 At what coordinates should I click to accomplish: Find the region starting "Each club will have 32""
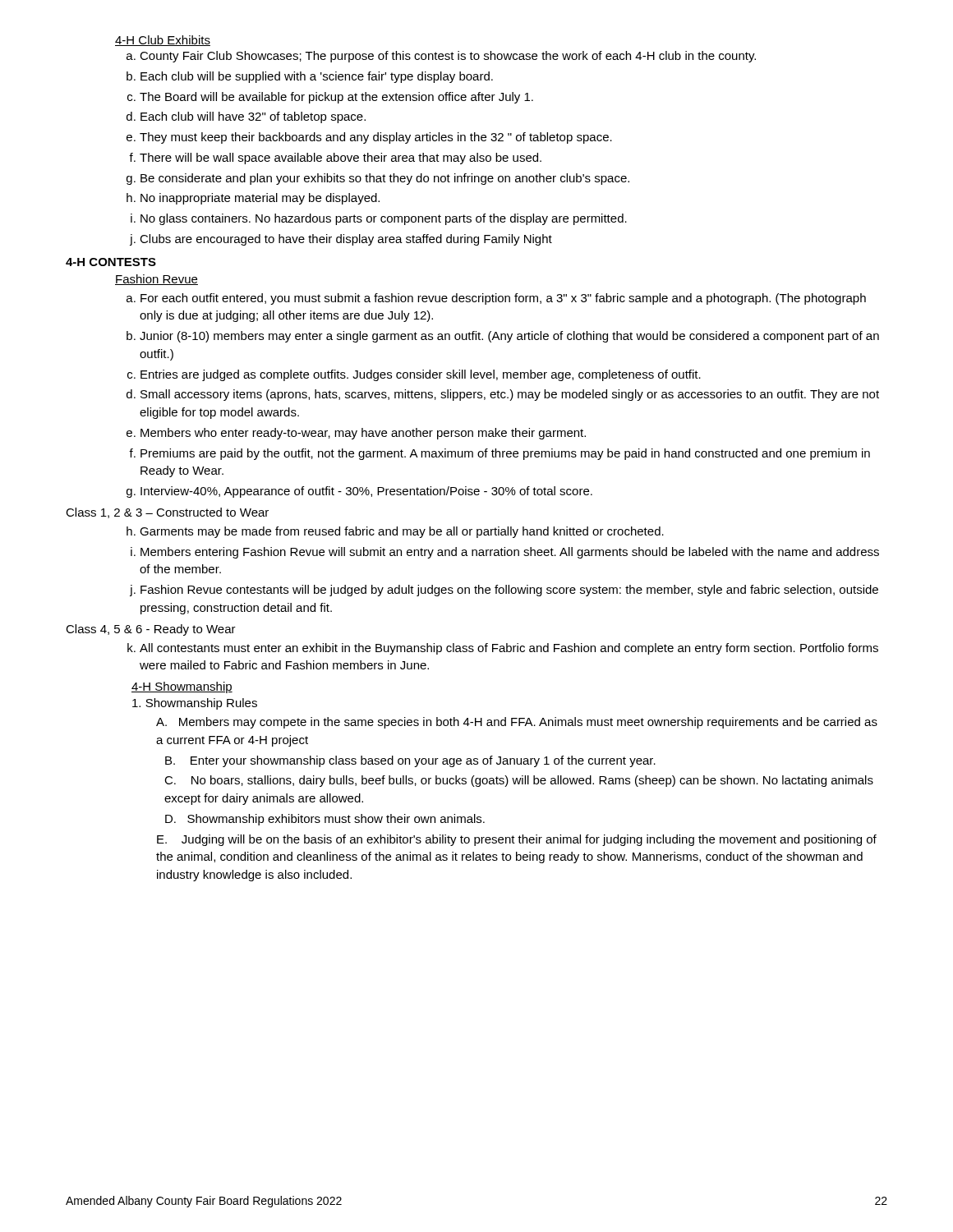pyautogui.click(x=253, y=117)
